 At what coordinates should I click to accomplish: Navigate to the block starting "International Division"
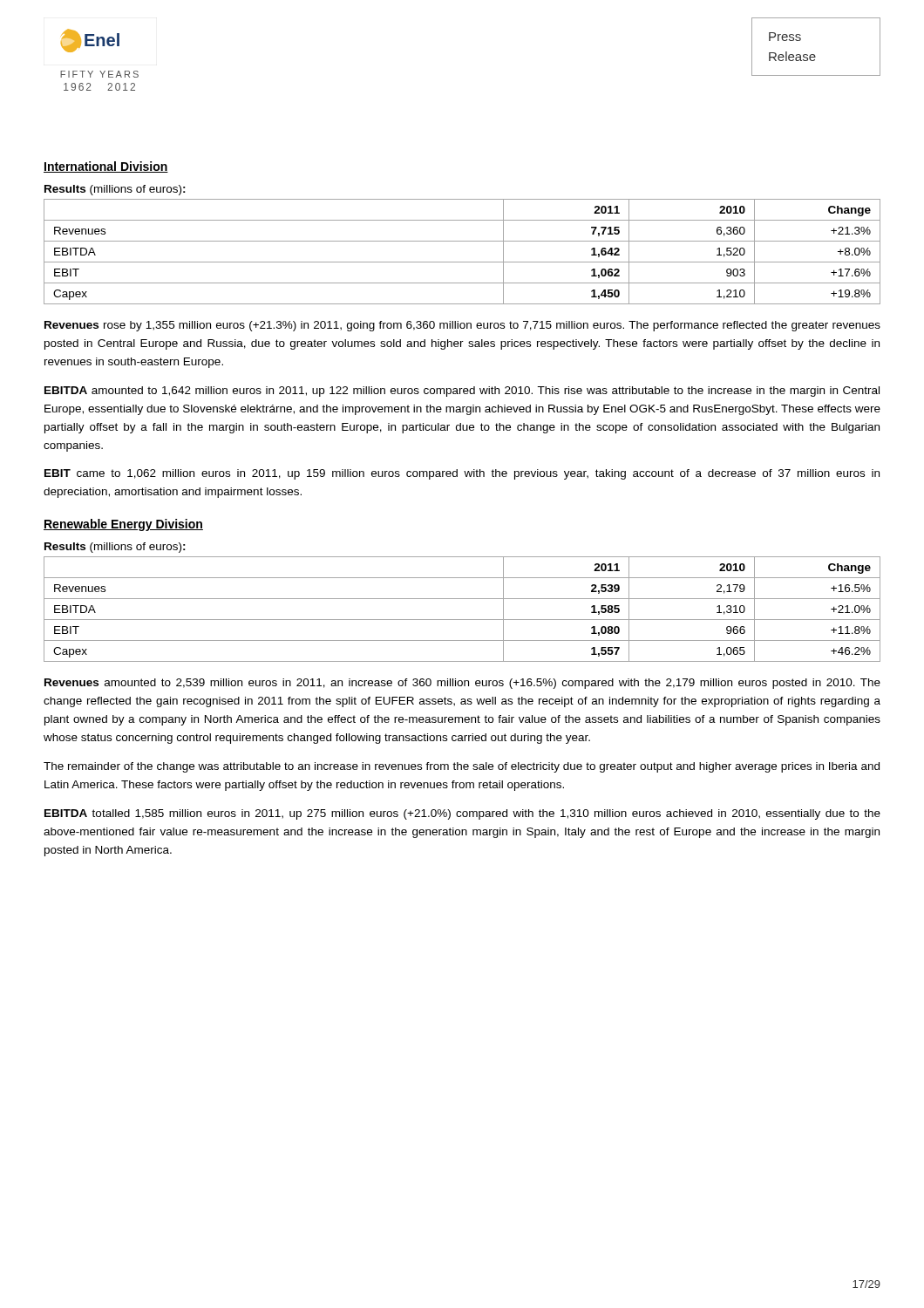(x=106, y=167)
